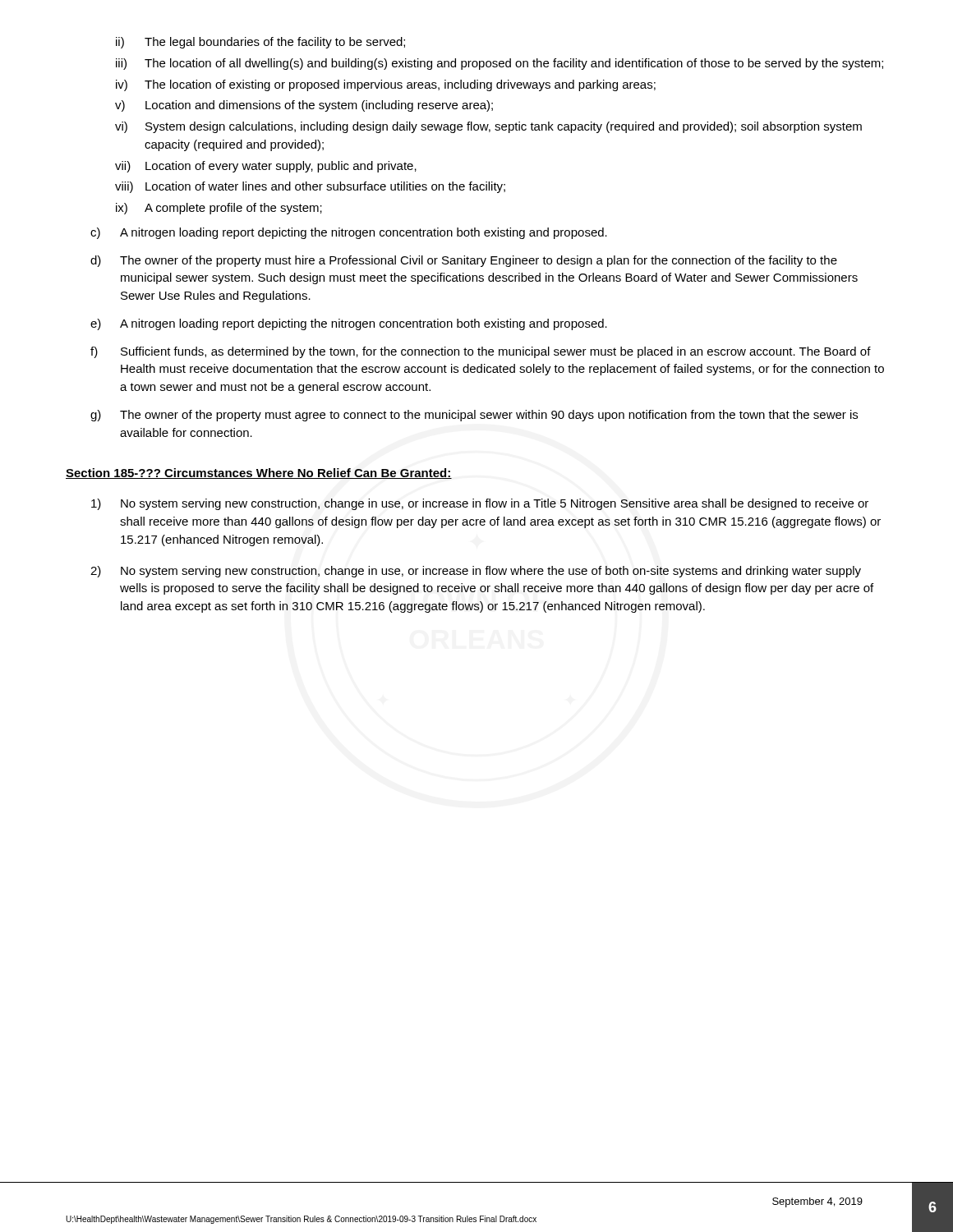
Task: Find the list item that reads "1) No system serving new construction,"
Action: [489, 521]
